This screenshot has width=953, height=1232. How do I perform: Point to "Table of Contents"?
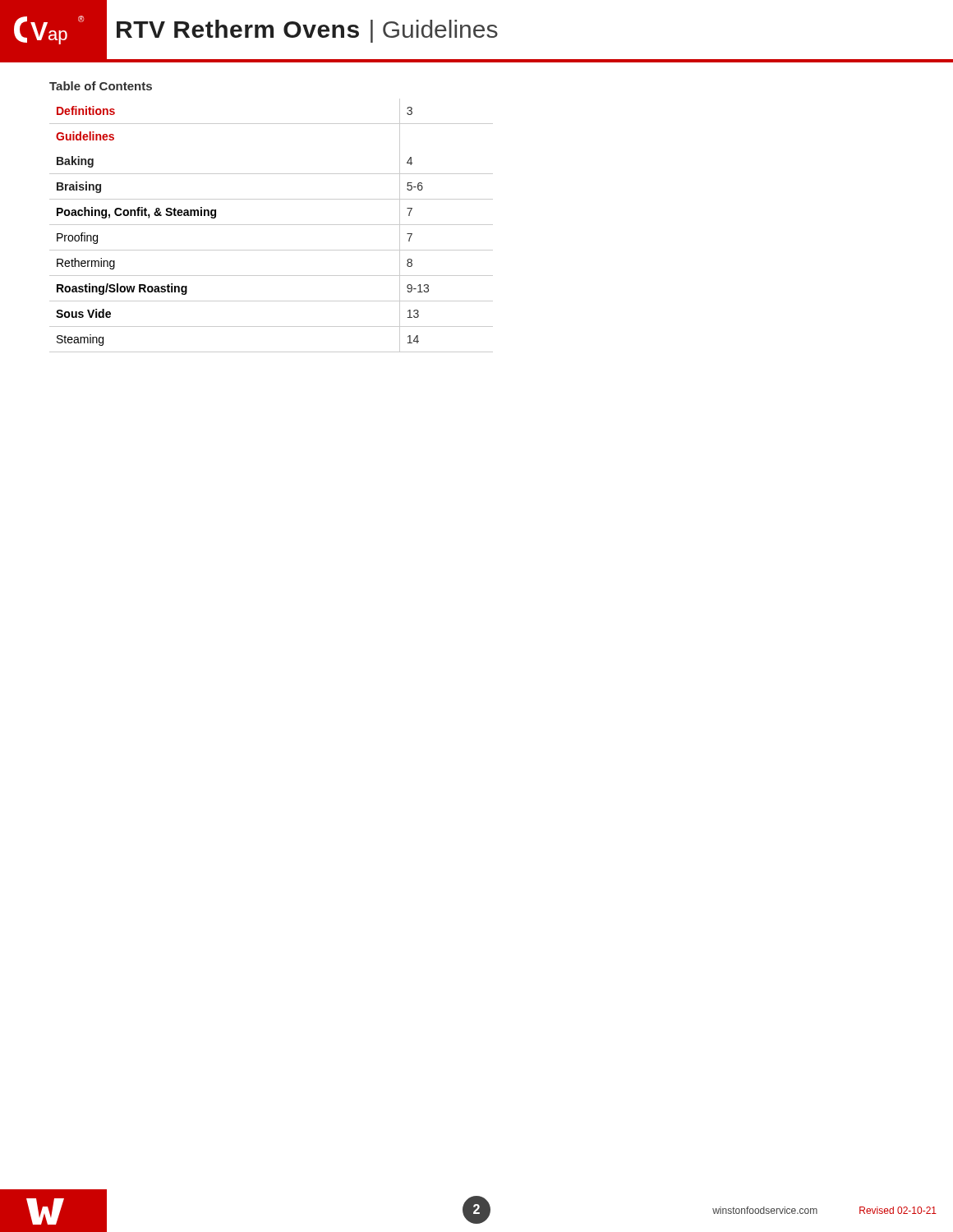(101, 86)
